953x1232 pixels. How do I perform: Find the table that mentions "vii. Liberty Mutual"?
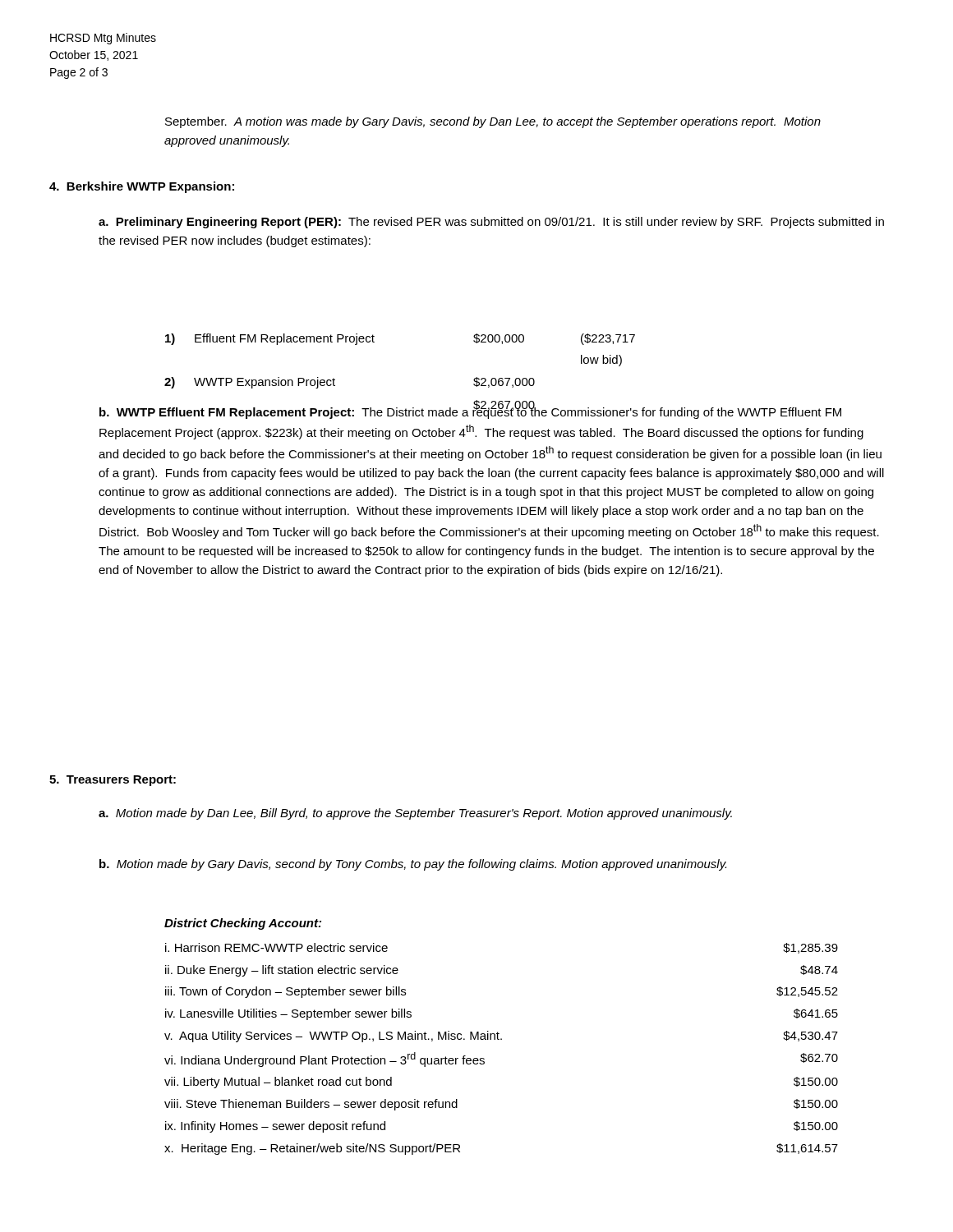501,1036
